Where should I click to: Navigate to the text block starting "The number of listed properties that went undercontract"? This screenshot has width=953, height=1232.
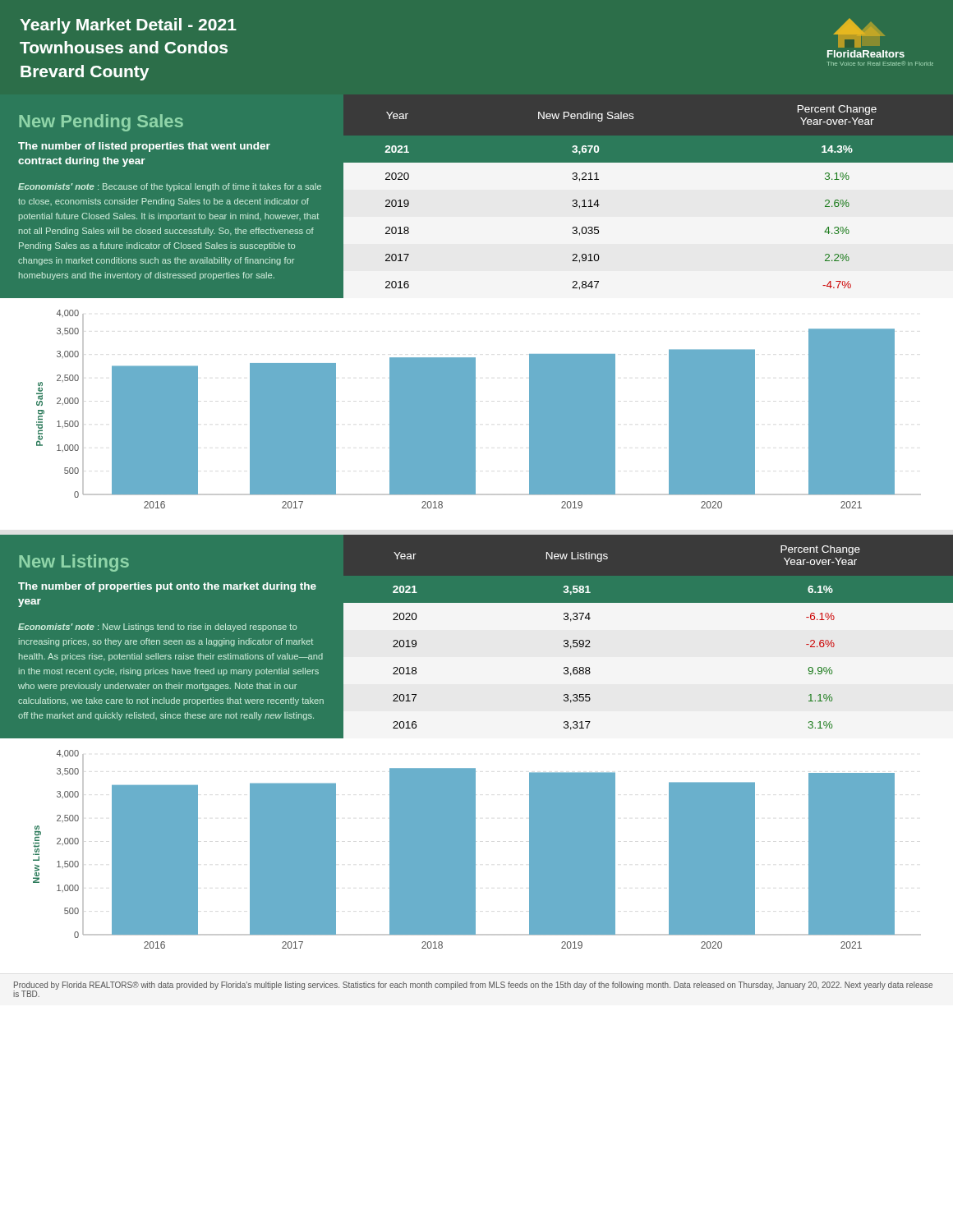(144, 153)
